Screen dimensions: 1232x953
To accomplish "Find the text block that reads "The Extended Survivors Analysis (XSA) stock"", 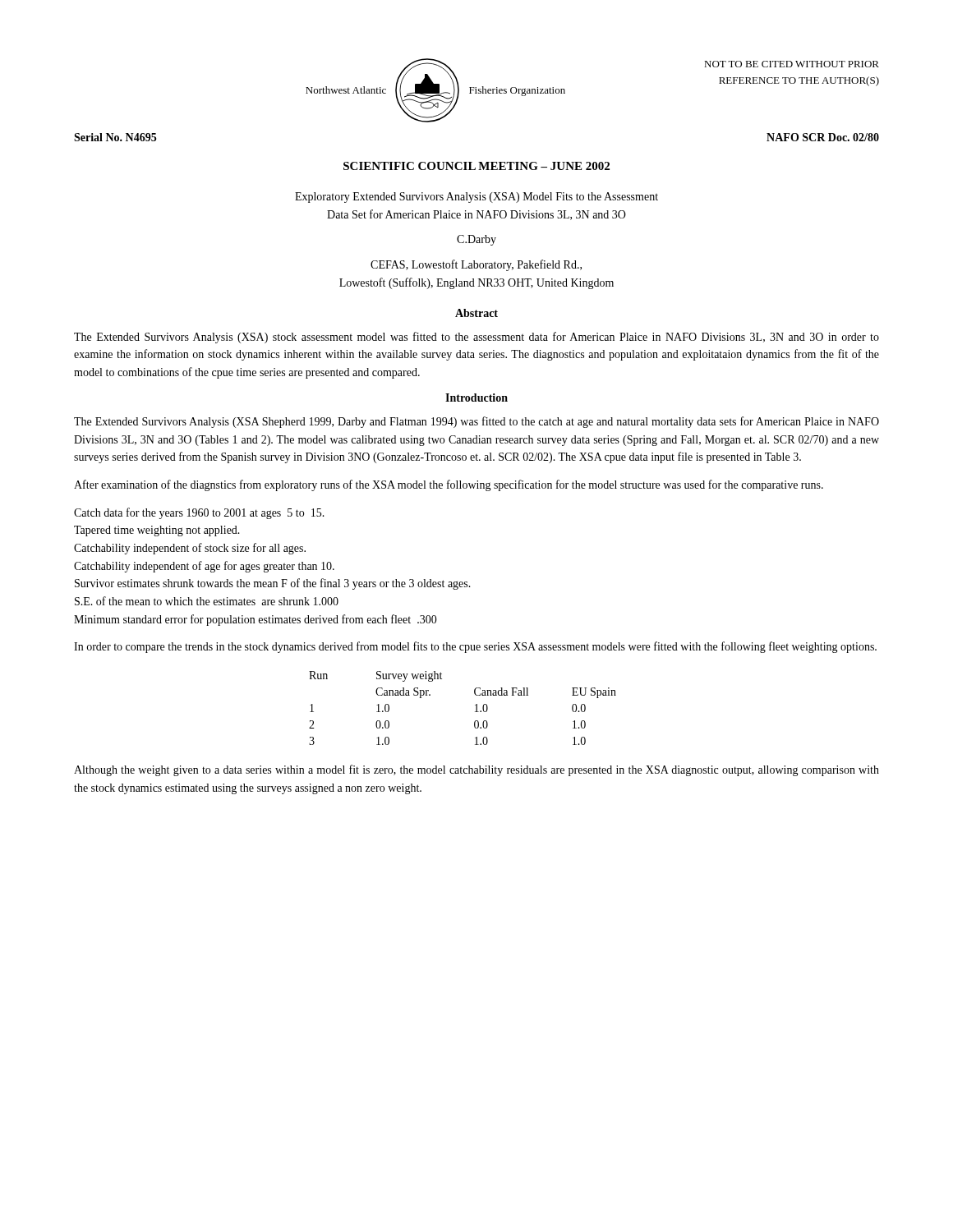I will click(x=476, y=355).
